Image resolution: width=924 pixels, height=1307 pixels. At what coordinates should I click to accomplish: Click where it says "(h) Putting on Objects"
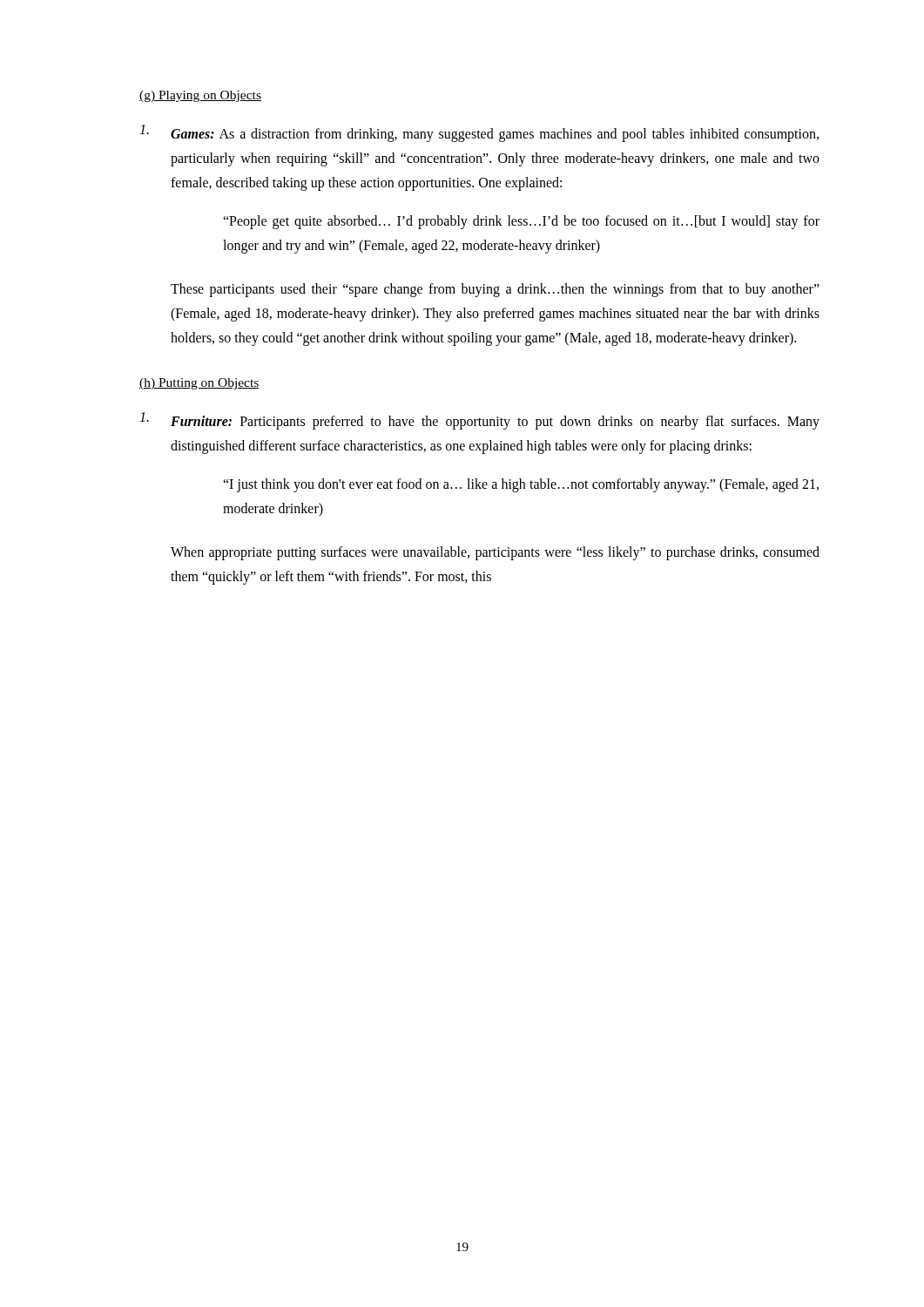(199, 382)
